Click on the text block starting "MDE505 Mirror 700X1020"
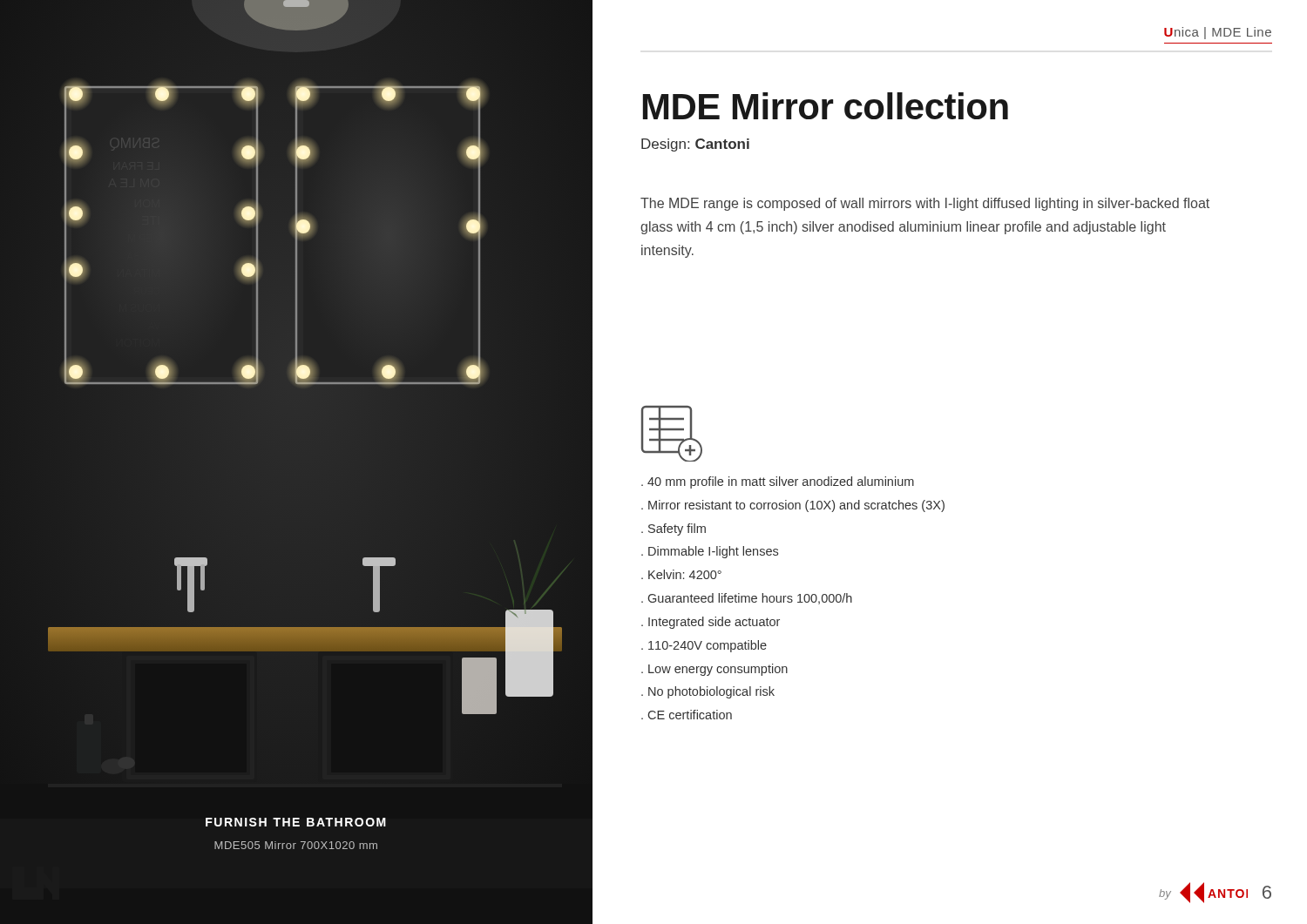 pyautogui.click(x=296, y=845)
